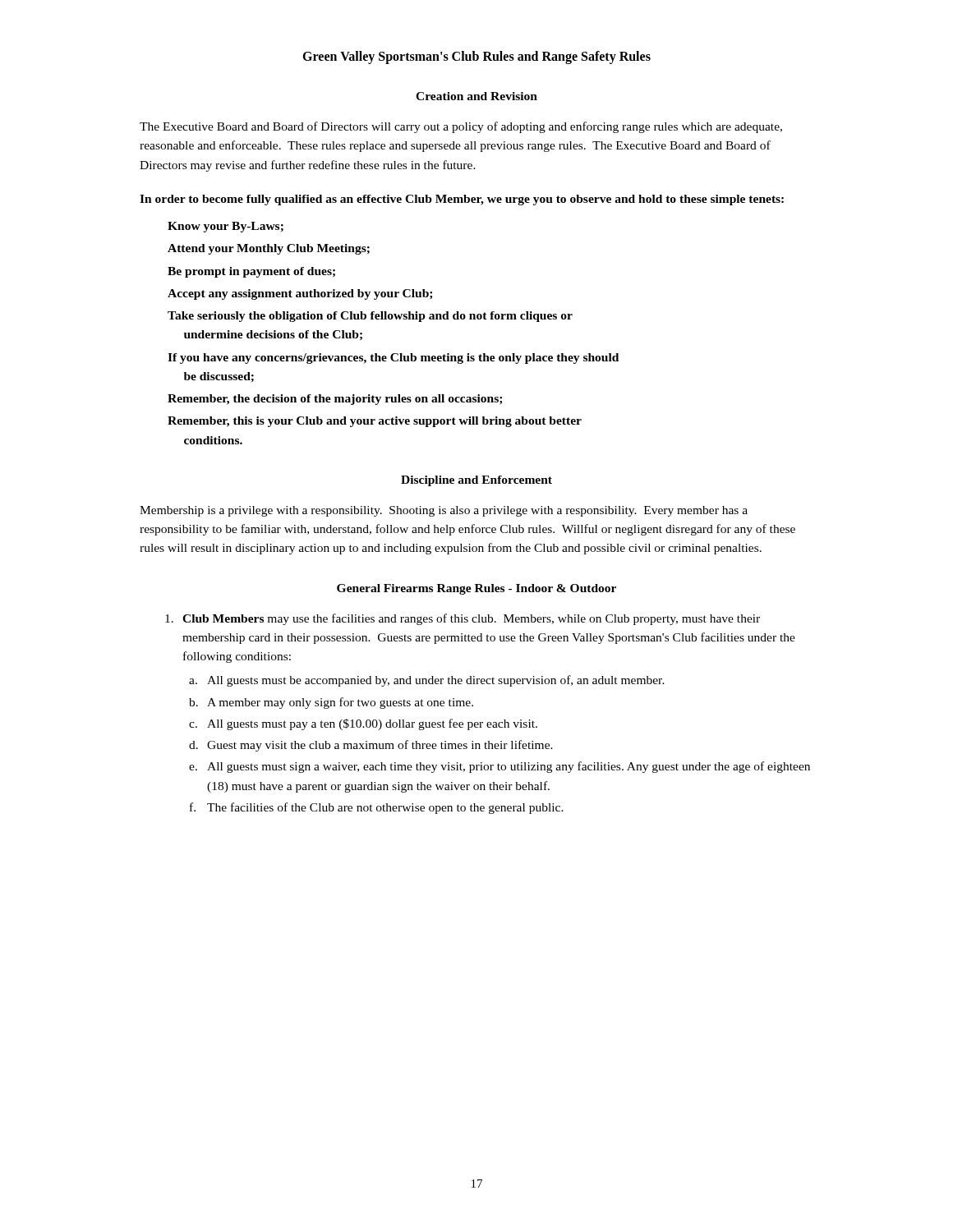Point to the passage starting "Membership is a privilege with a responsibility."
The image size is (953, 1232).
(x=468, y=529)
